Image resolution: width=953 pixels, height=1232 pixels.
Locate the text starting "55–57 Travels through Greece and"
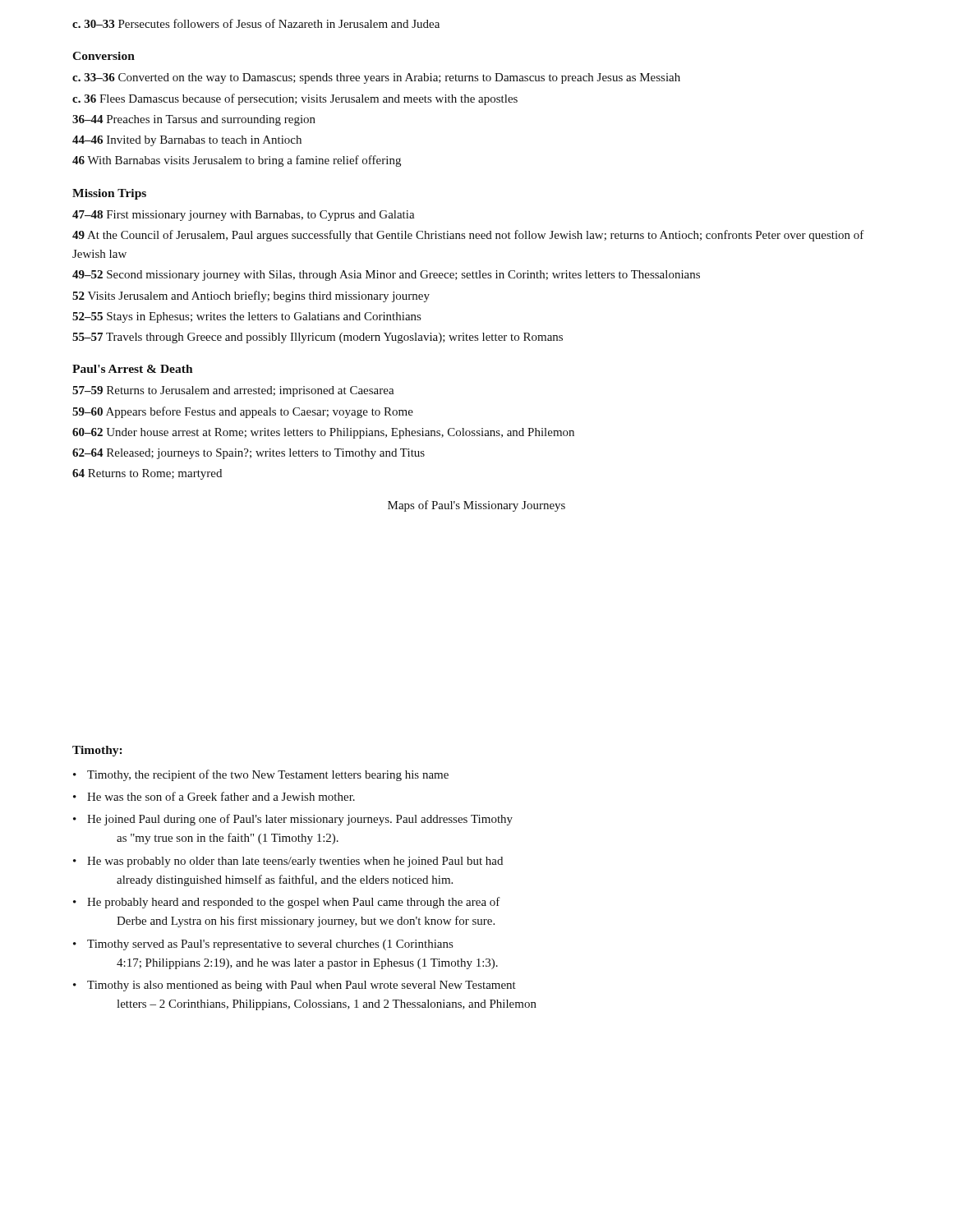(318, 337)
